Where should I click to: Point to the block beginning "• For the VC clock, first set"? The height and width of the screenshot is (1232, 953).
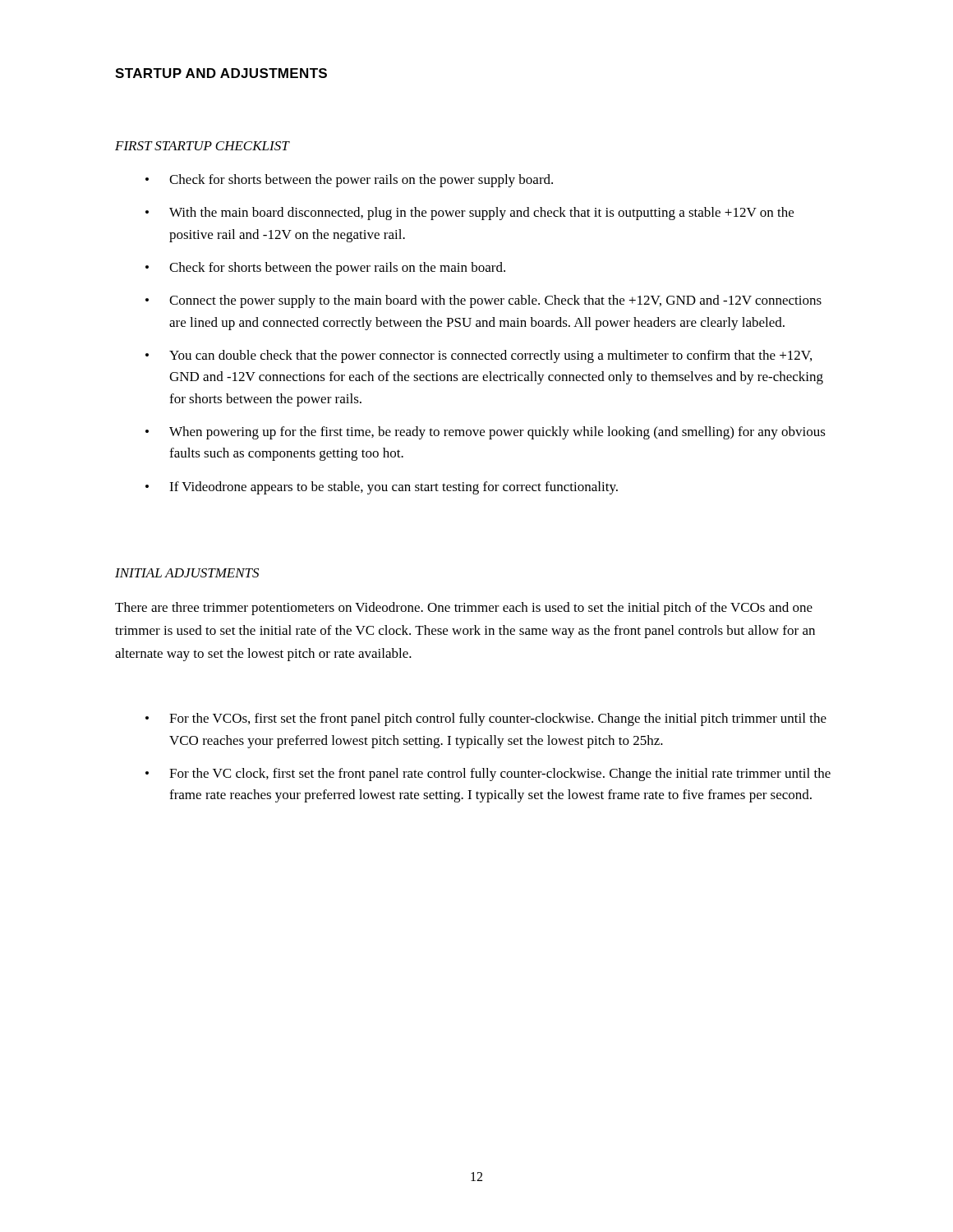tap(491, 785)
